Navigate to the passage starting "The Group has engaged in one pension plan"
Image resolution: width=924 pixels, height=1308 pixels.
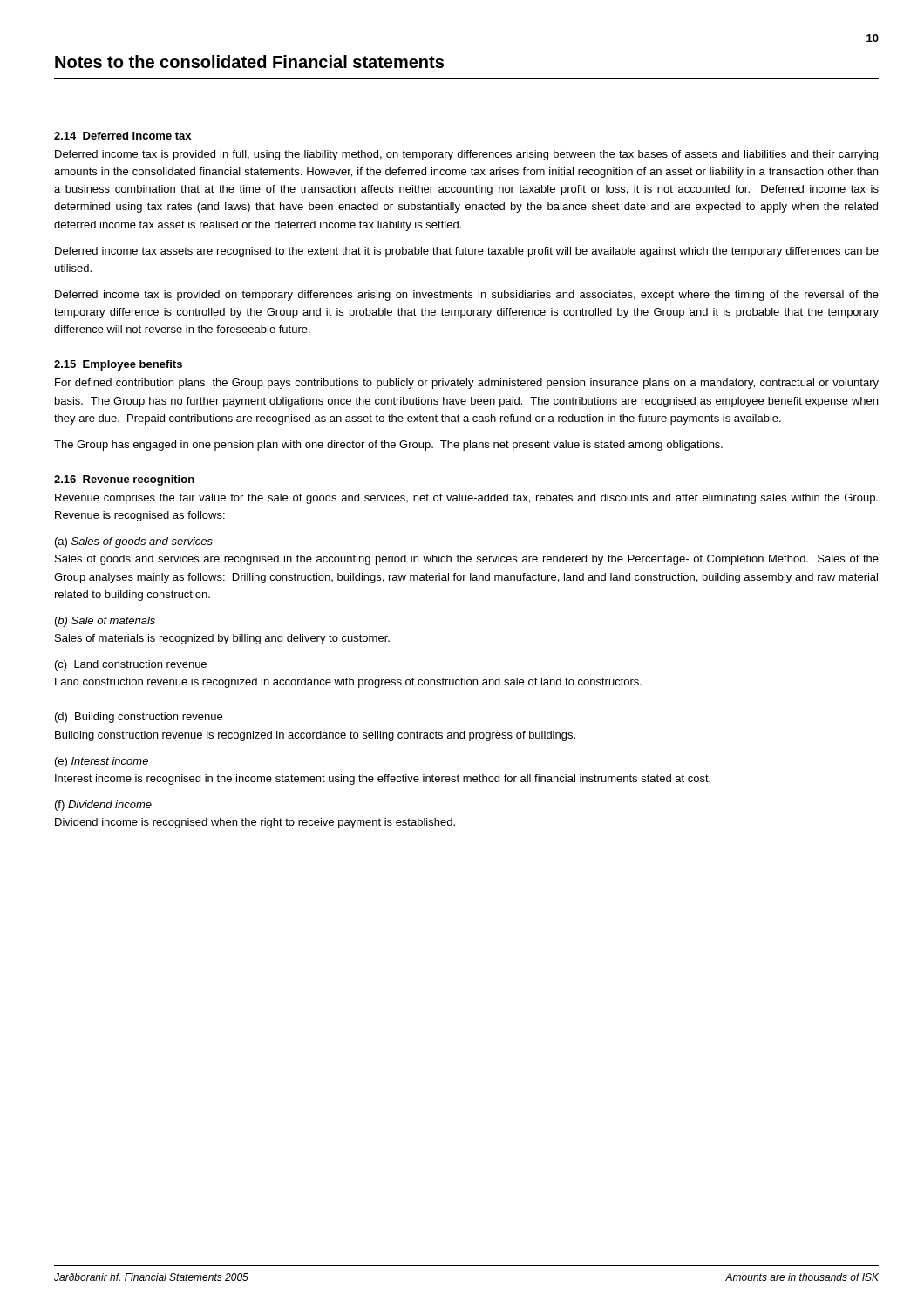389,444
